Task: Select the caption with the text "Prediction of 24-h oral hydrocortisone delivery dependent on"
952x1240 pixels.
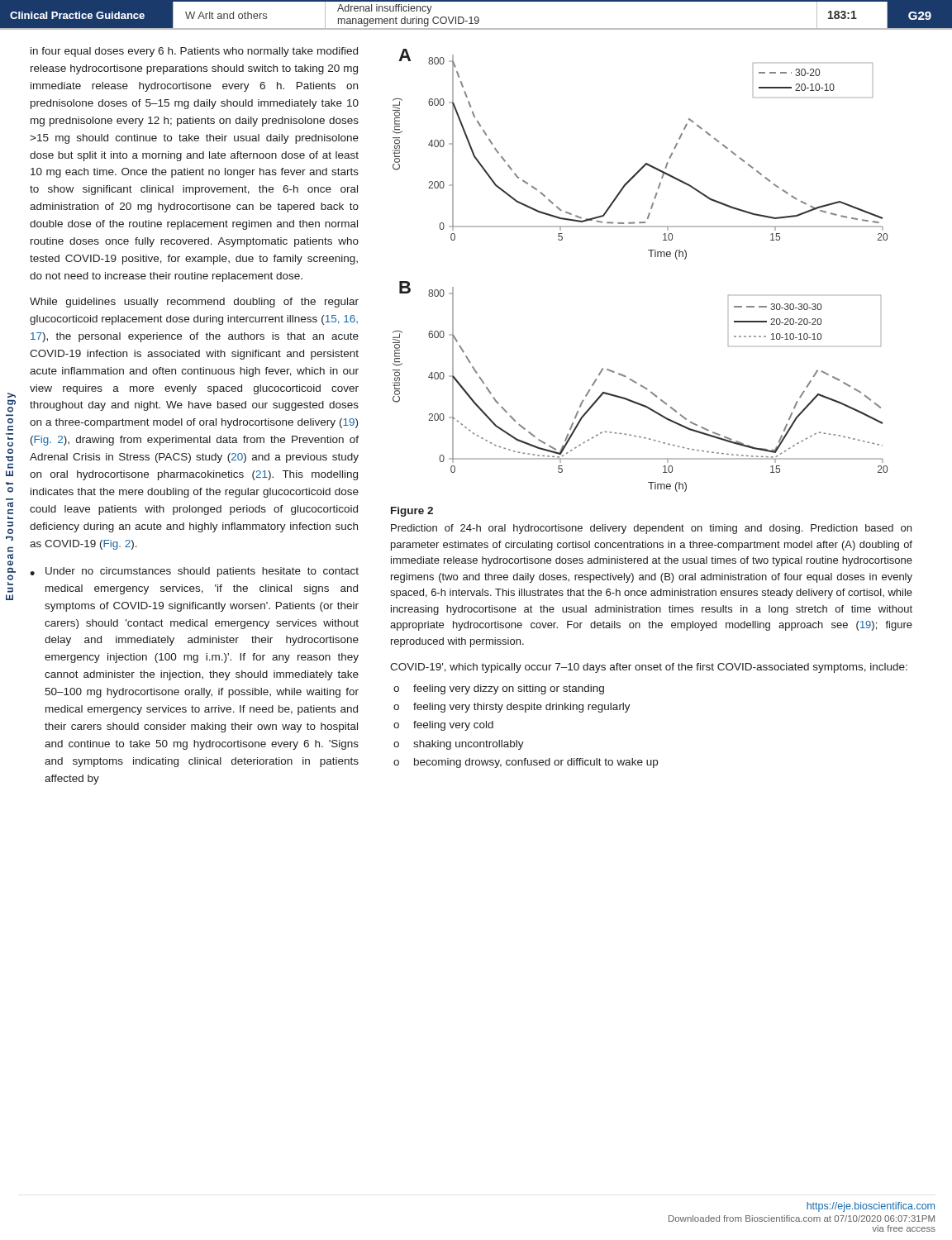Action: click(x=651, y=584)
